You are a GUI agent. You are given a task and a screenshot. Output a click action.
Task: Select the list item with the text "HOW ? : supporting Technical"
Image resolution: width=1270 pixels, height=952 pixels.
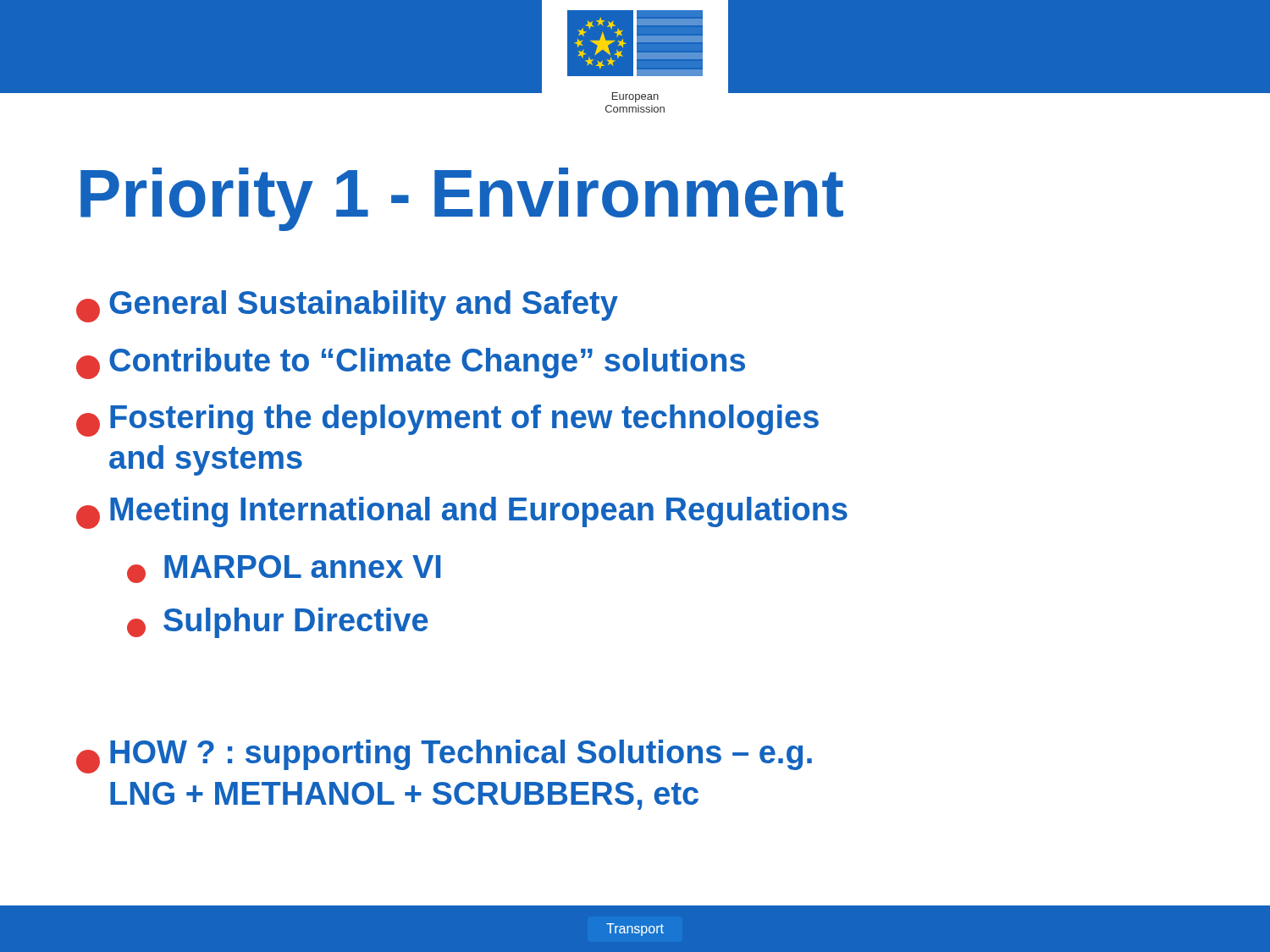[635, 774]
